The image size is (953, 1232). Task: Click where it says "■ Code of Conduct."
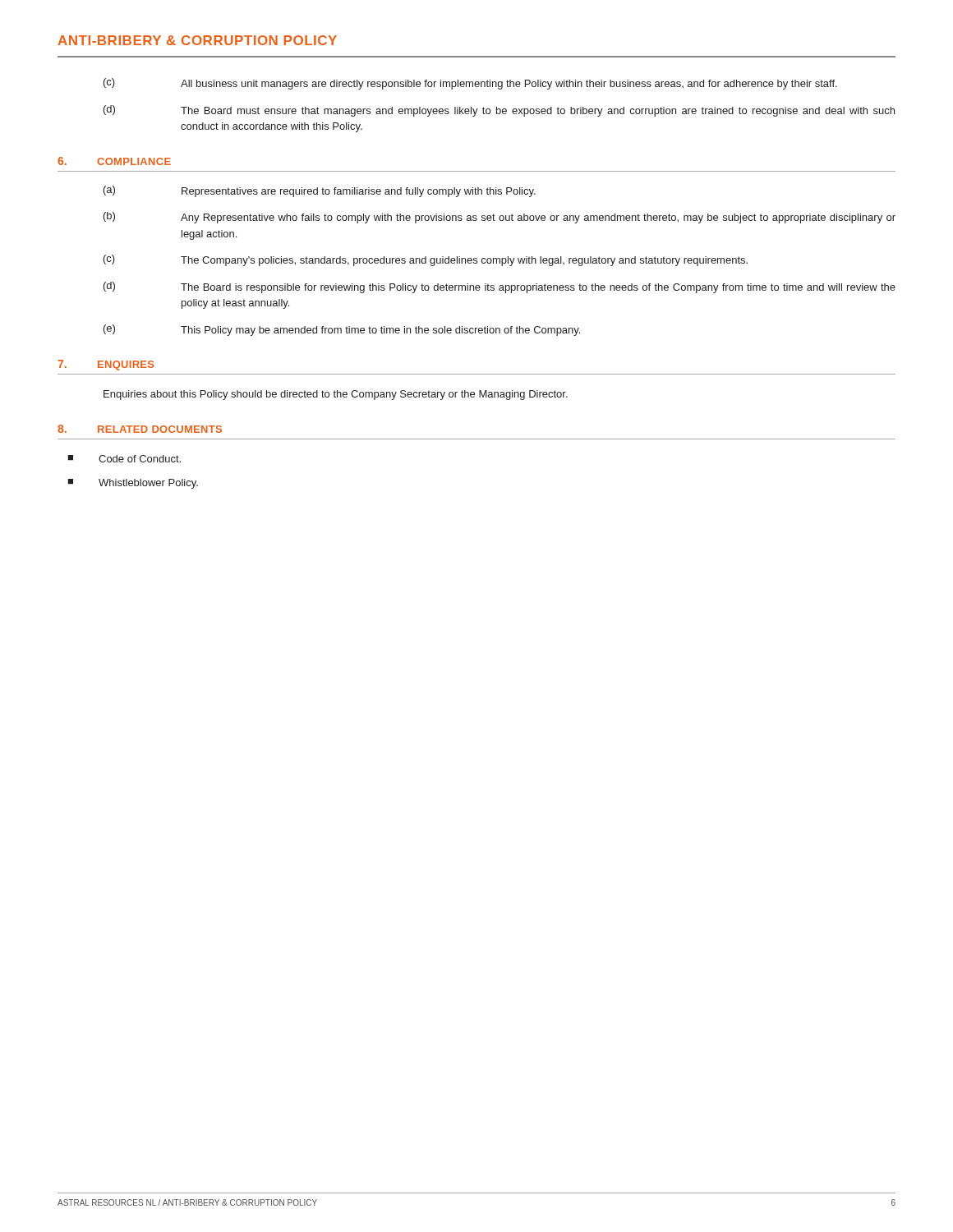125,459
